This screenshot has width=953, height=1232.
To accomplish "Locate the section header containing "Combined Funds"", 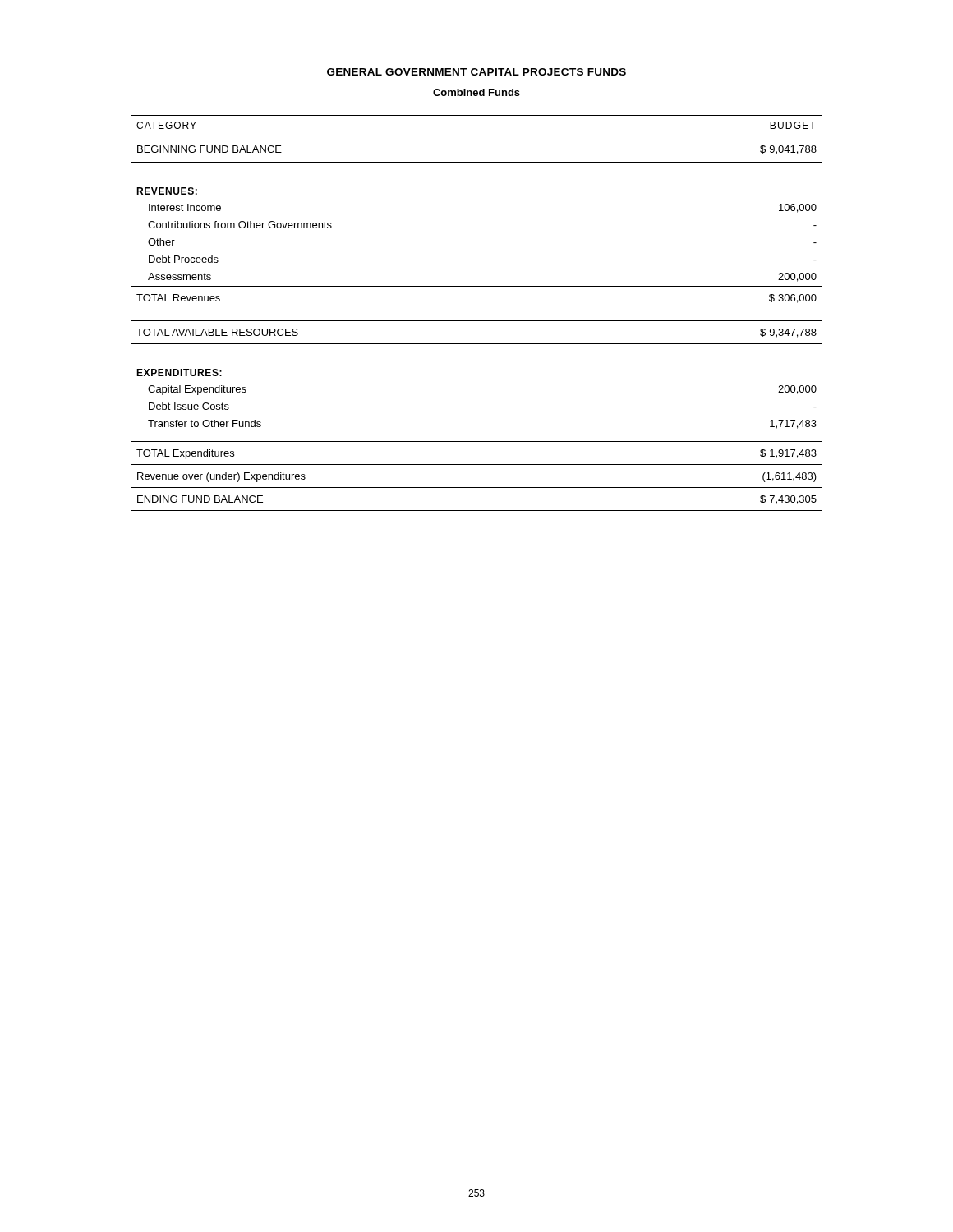I will (476, 92).
